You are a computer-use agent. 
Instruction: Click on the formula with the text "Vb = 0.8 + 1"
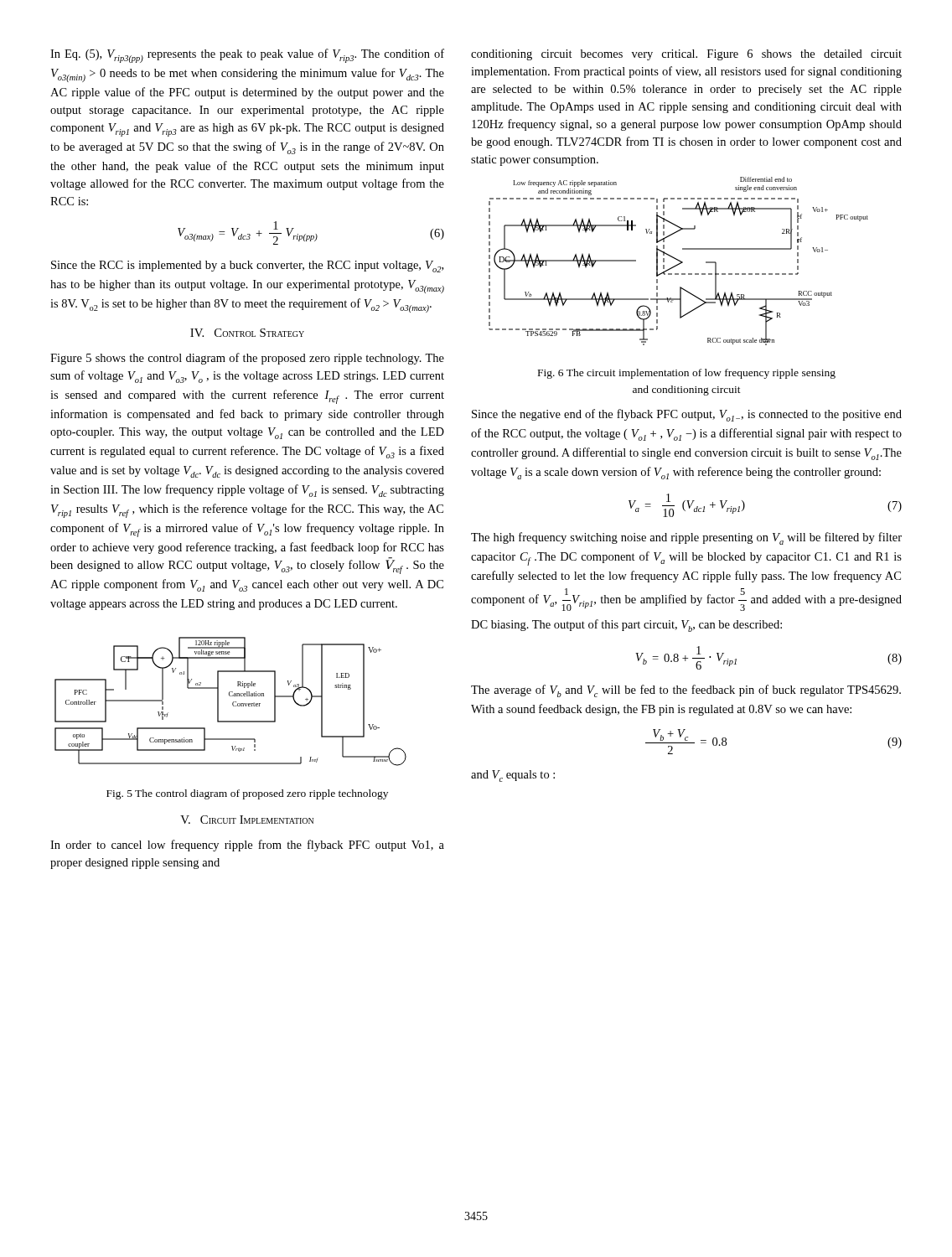pyautogui.click(x=686, y=658)
